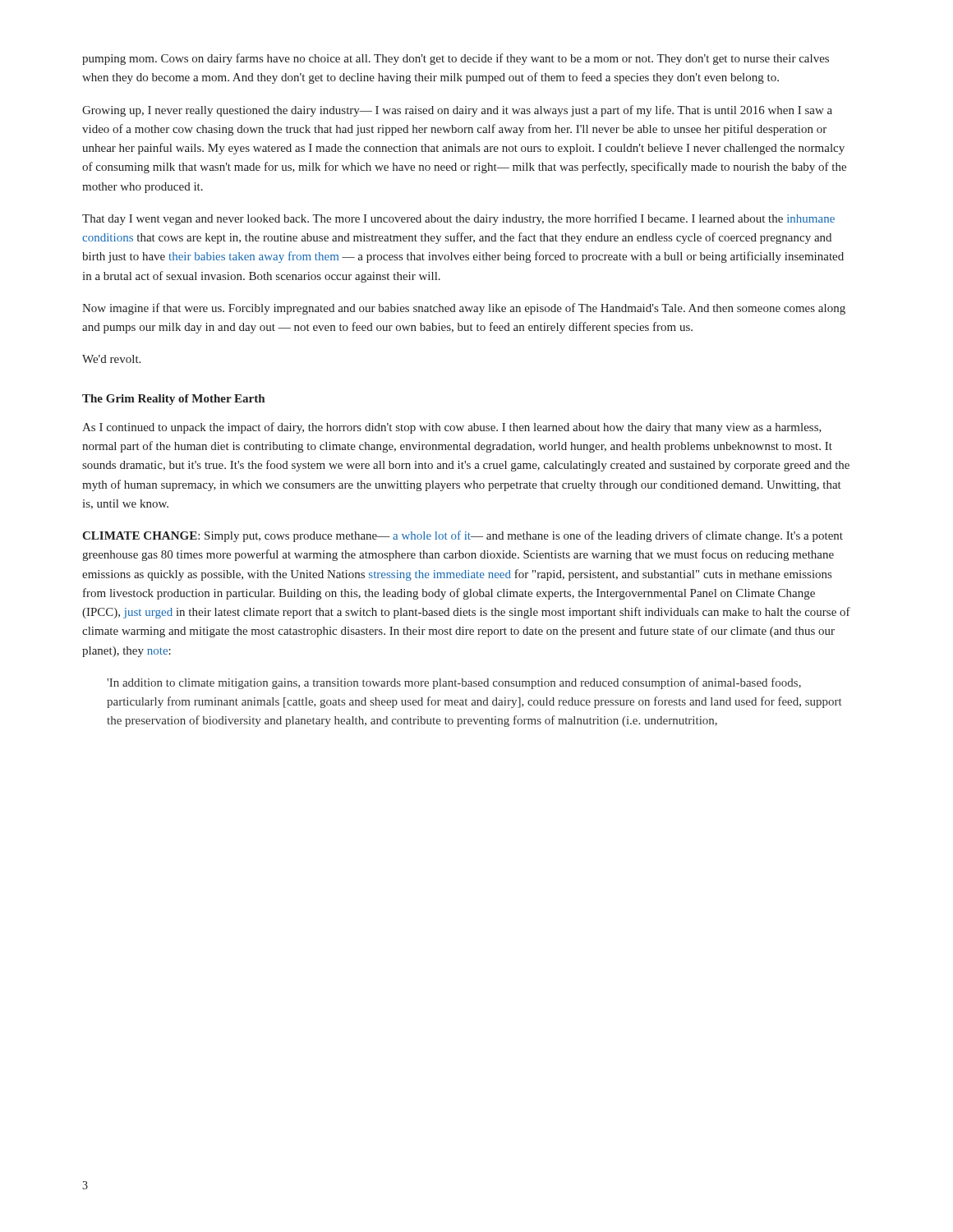The height and width of the screenshot is (1232, 953).
Task: Navigate to the region starting "Growing up, I"
Action: (468, 148)
